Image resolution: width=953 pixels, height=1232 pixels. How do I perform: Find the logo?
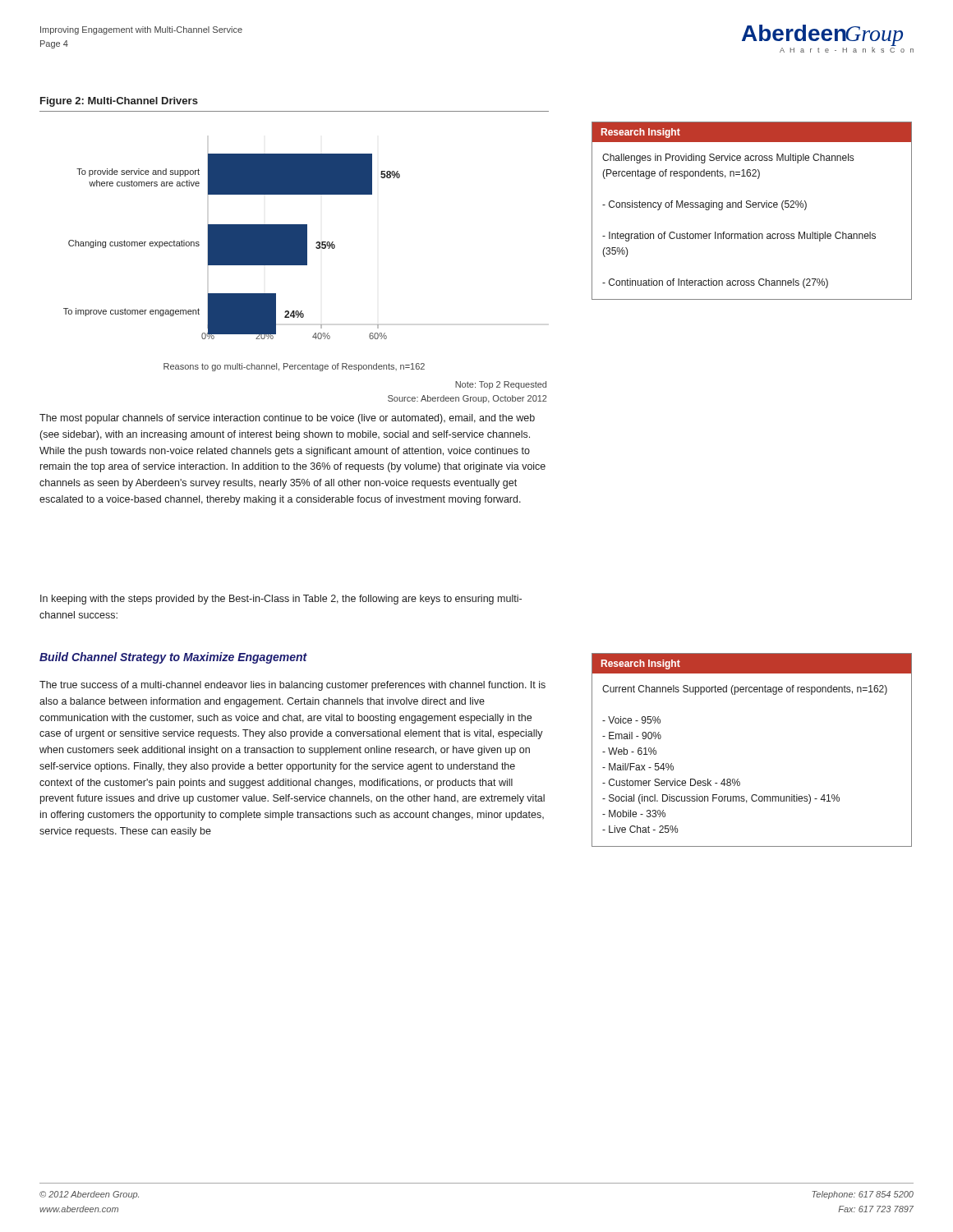pos(827,37)
